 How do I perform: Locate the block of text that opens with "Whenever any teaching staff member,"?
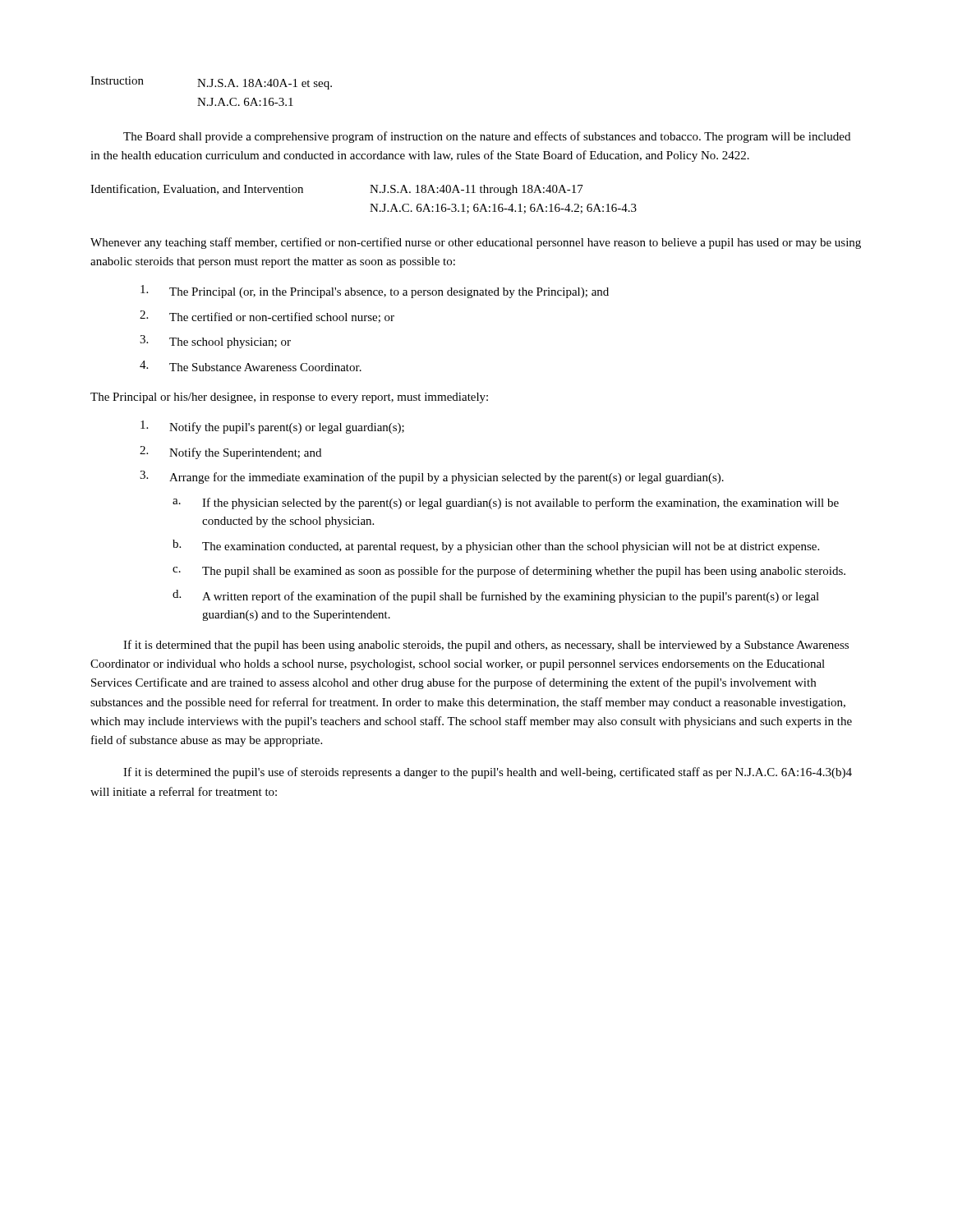tap(476, 251)
